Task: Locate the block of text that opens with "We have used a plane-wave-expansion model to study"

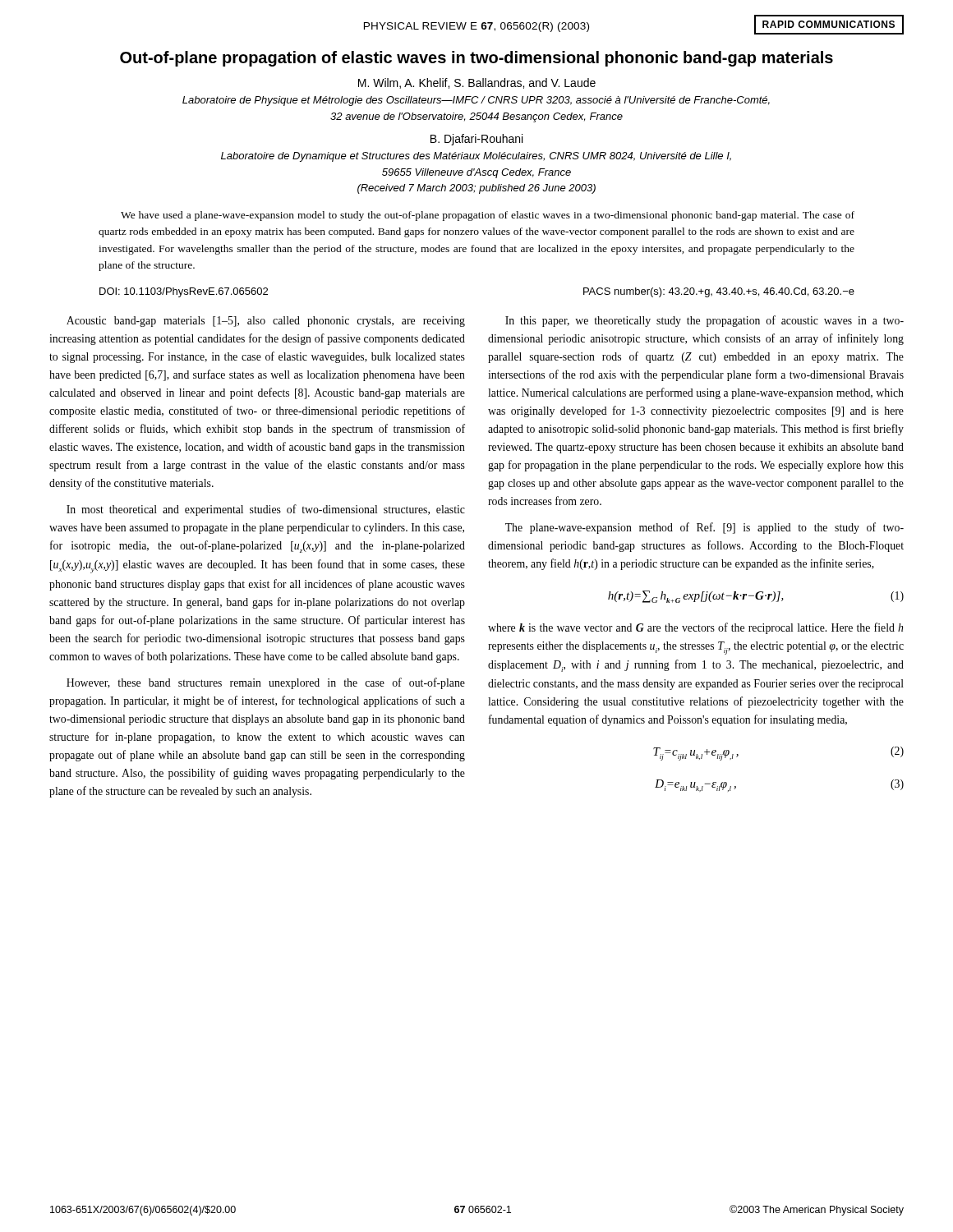Action: (476, 240)
